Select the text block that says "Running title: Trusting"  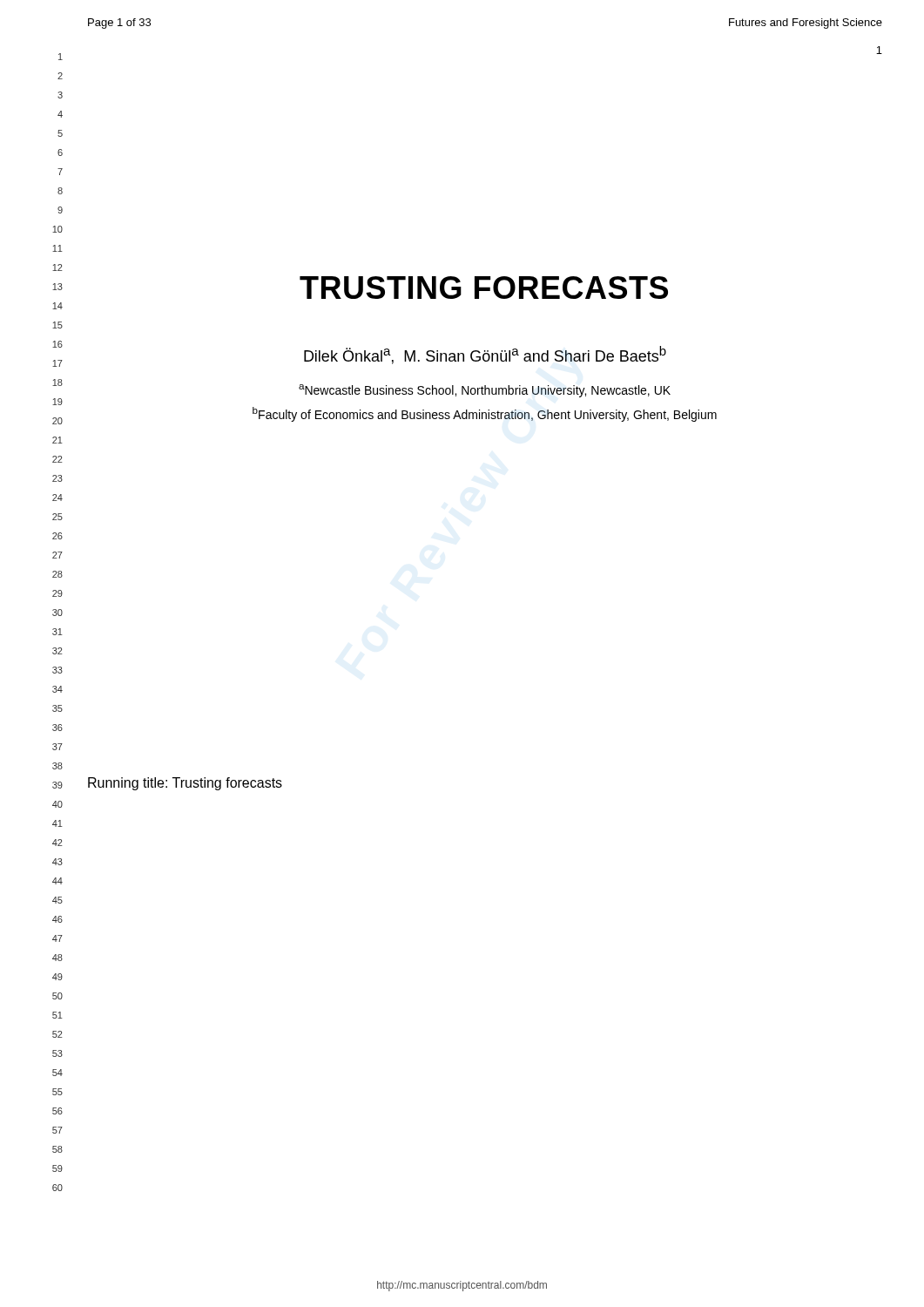click(185, 783)
